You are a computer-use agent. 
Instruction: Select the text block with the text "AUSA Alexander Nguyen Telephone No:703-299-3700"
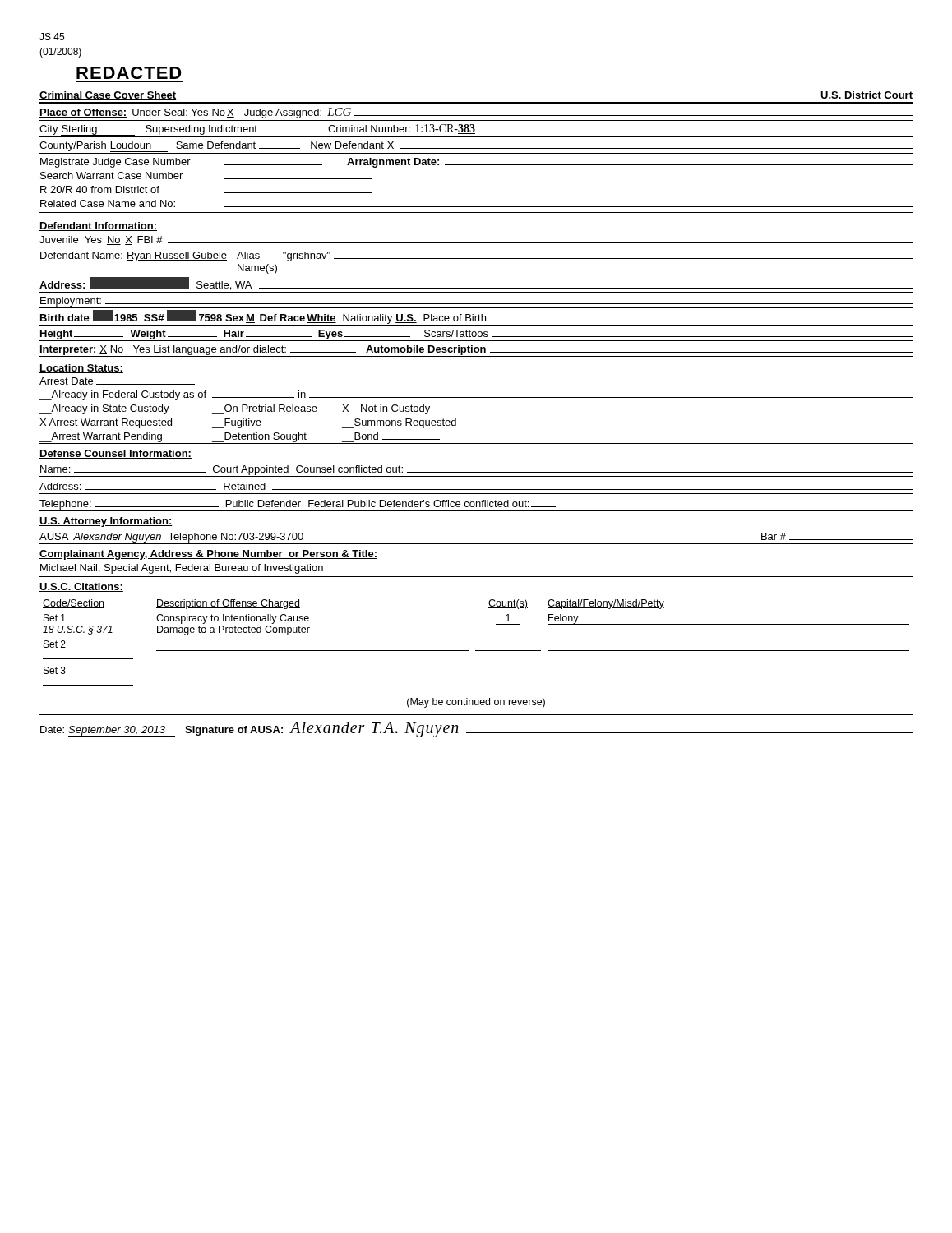pos(476,536)
